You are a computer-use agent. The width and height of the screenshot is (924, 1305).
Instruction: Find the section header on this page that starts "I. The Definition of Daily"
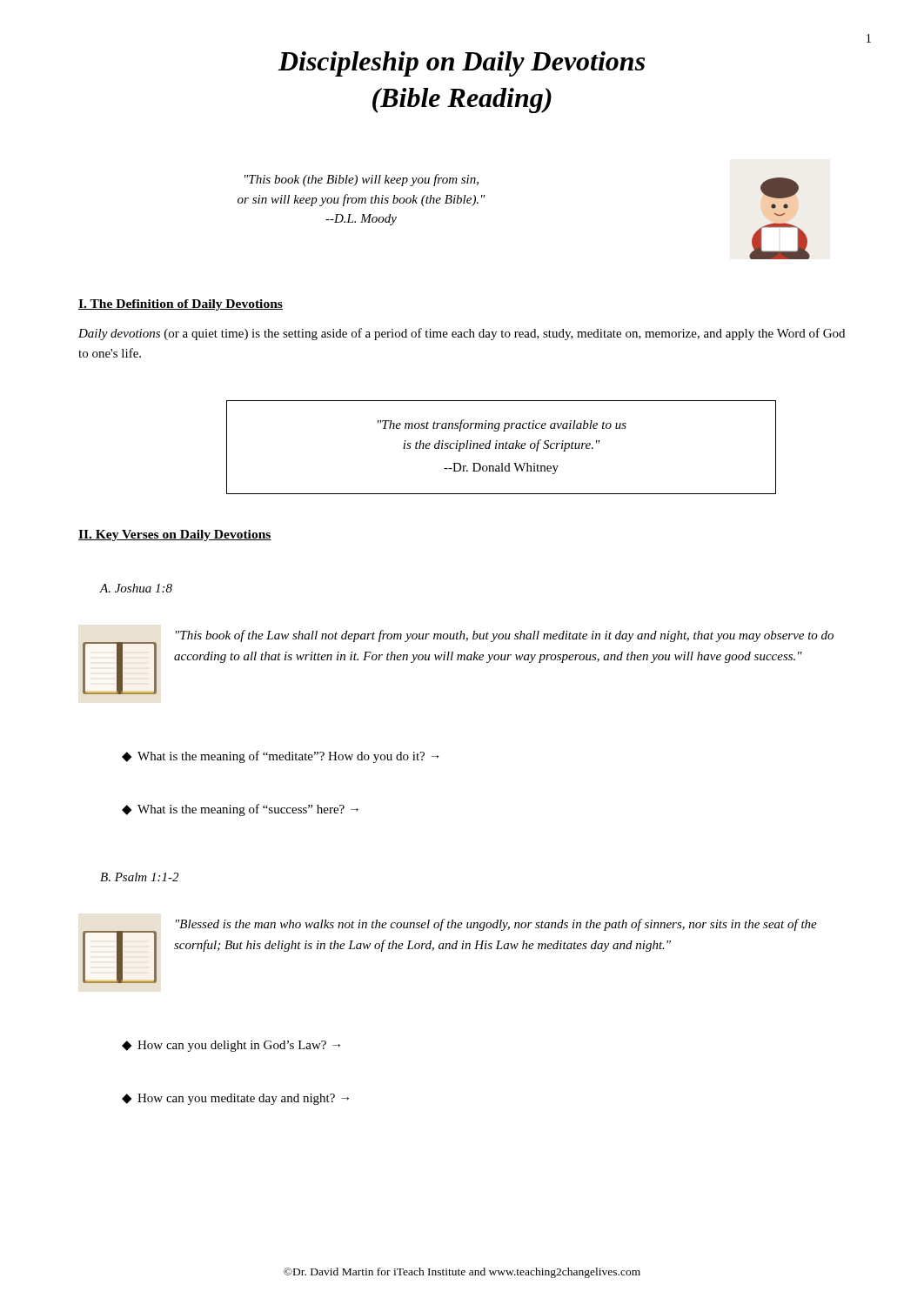466,330
